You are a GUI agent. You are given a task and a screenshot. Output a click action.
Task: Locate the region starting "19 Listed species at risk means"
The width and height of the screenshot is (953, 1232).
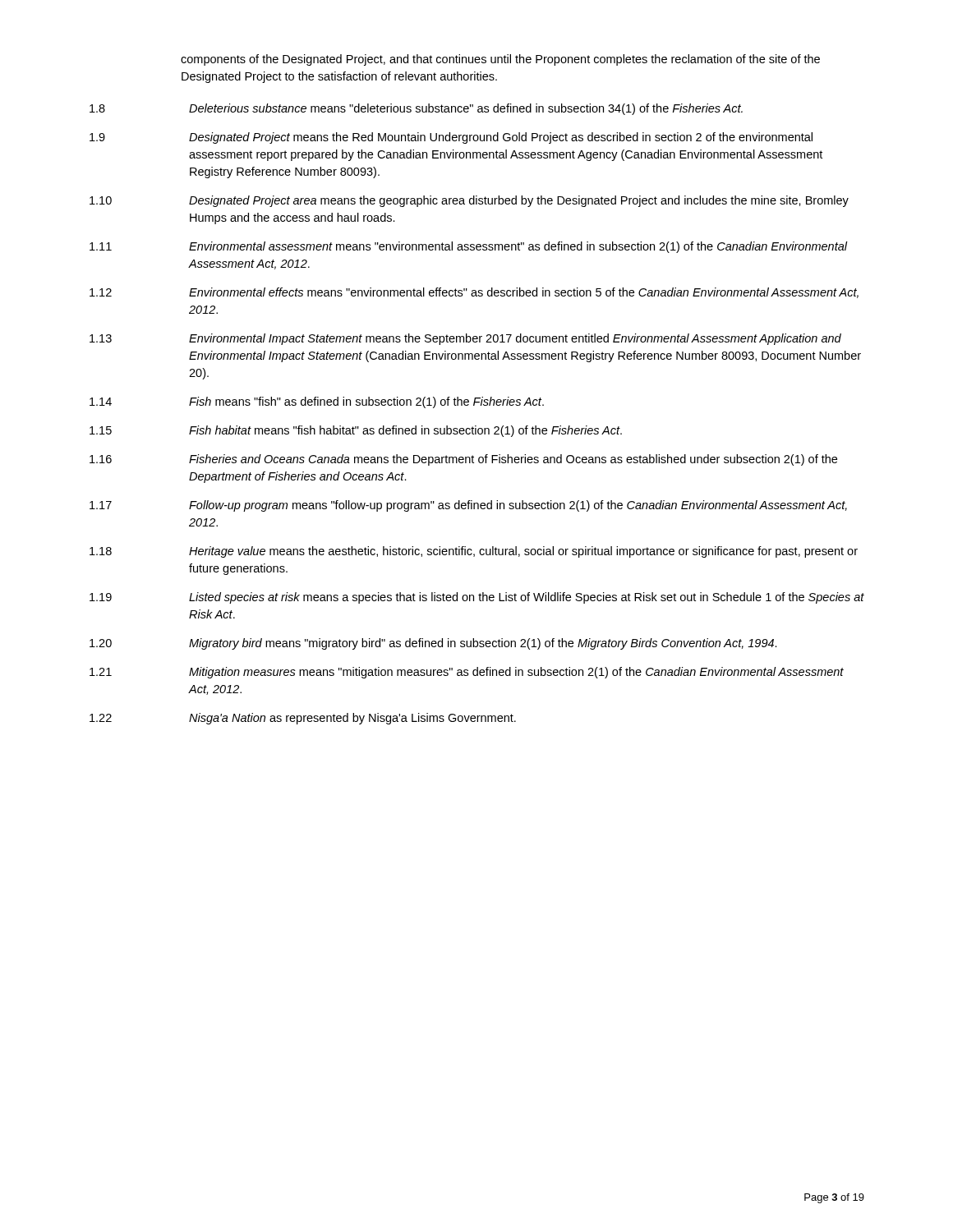click(x=476, y=606)
